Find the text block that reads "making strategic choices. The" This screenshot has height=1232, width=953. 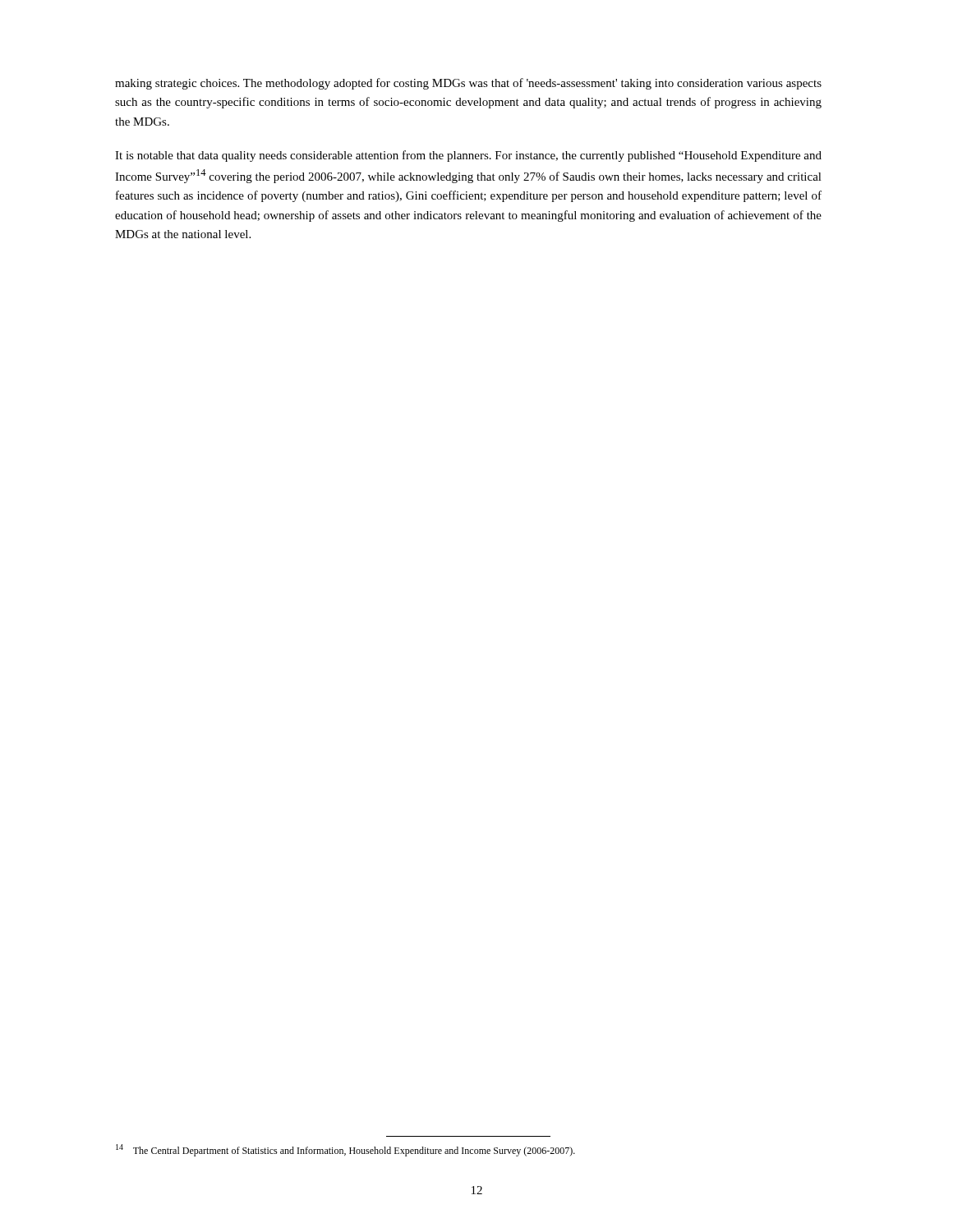(x=468, y=102)
